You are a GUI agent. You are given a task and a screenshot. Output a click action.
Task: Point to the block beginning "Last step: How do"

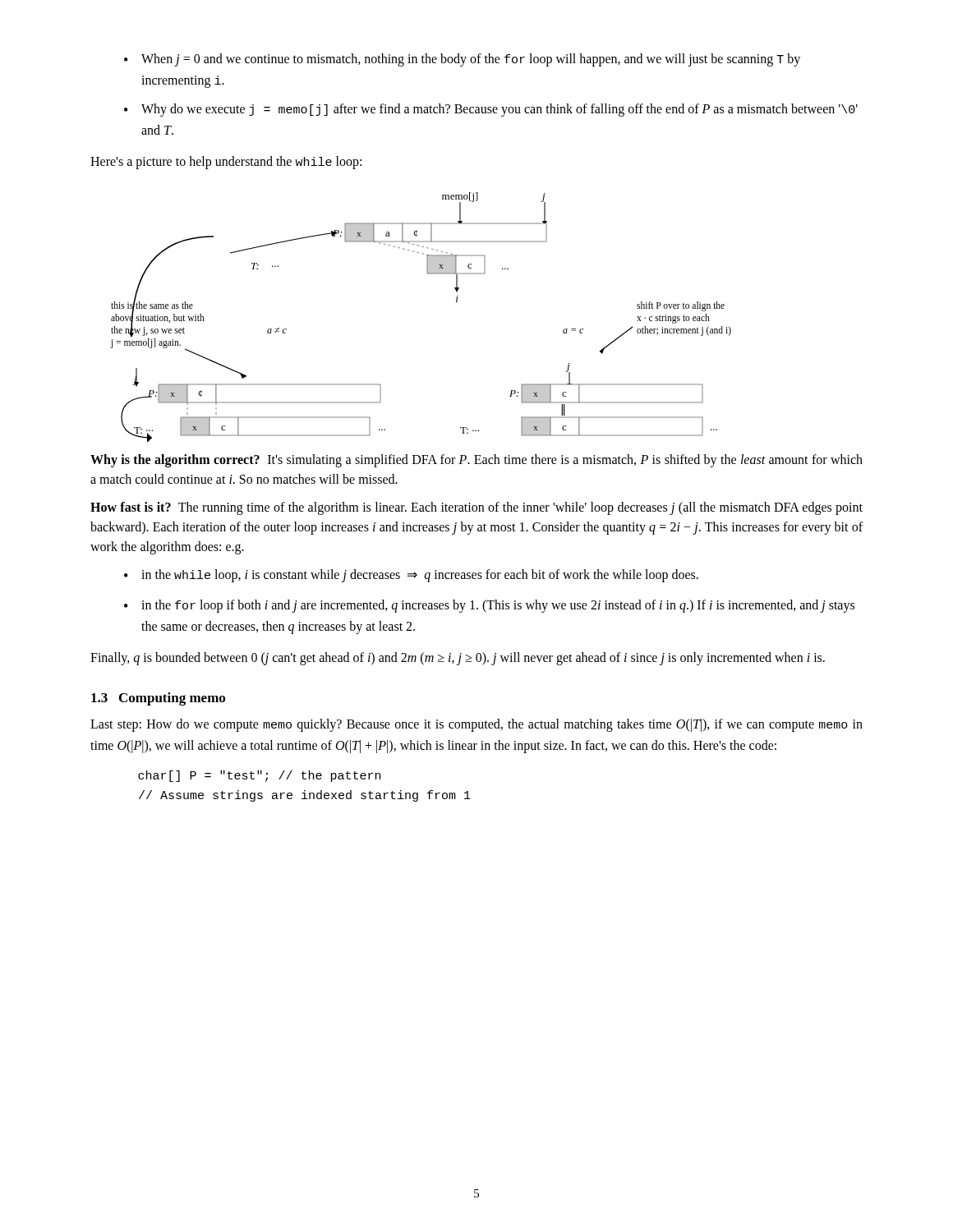(x=476, y=734)
